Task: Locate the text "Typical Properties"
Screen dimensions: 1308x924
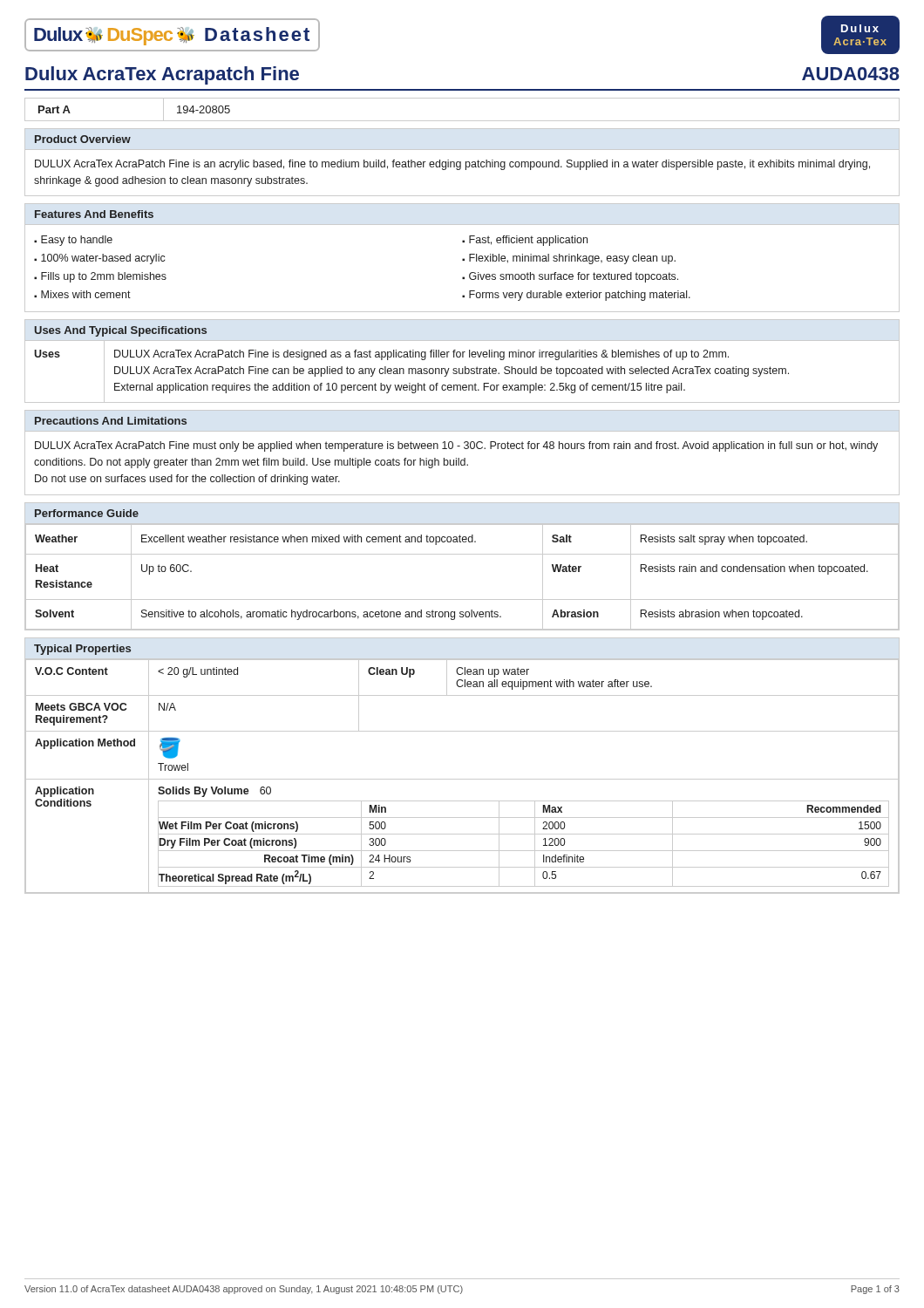Action: [x=83, y=648]
